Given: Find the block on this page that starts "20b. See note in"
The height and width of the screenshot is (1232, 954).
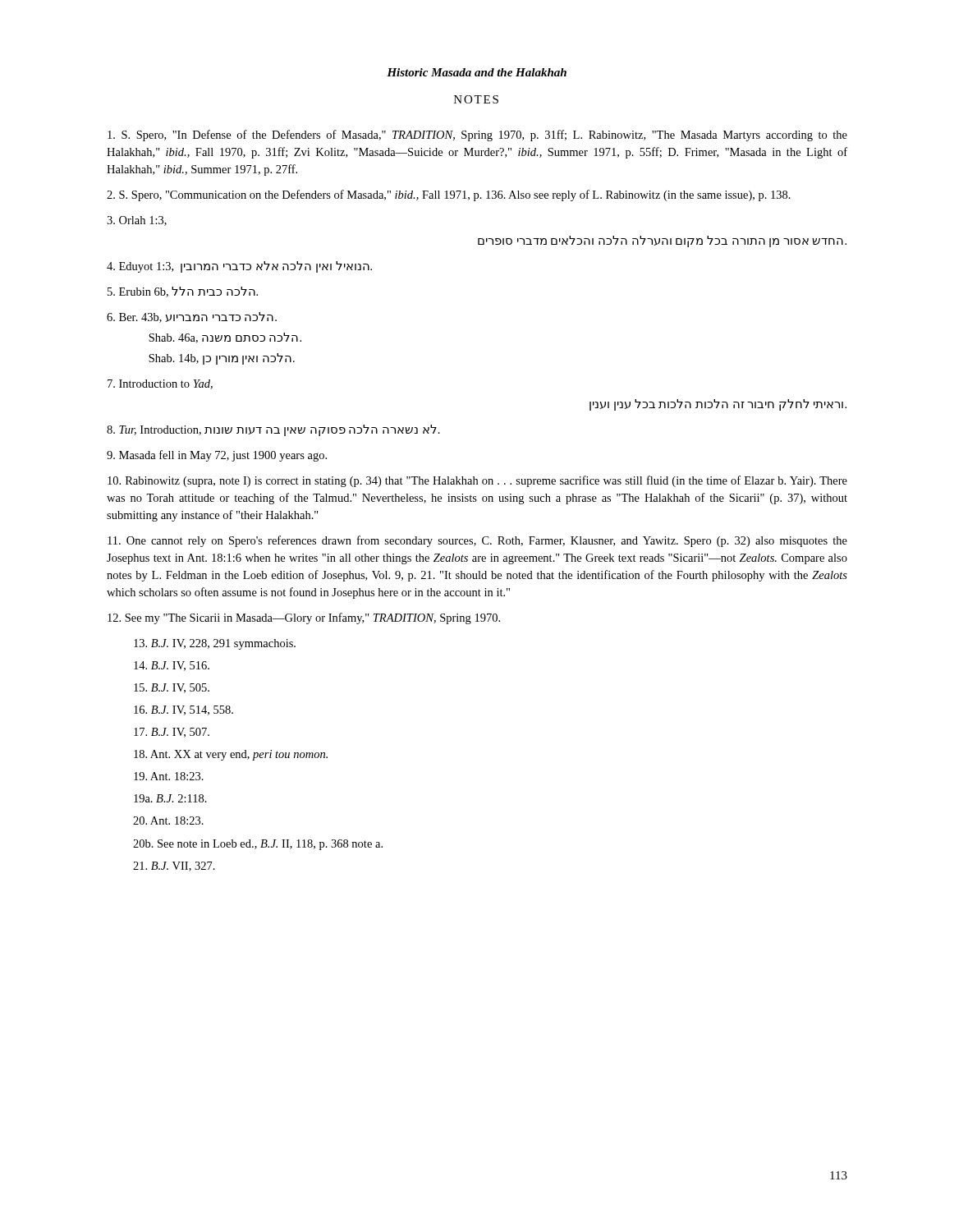Looking at the screenshot, I should pos(258,843).
